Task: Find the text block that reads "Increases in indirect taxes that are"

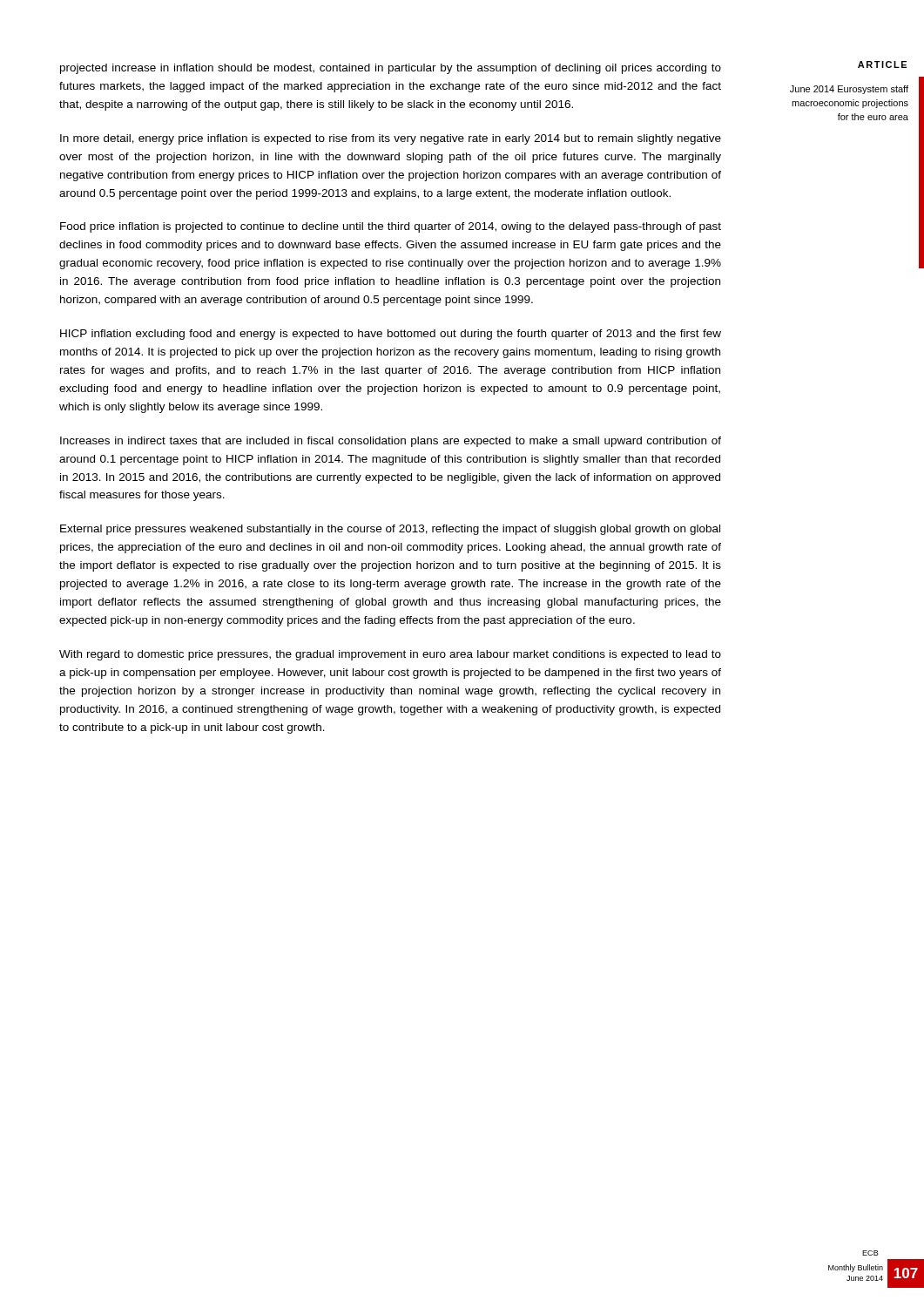Action: [x=390, y=468]
